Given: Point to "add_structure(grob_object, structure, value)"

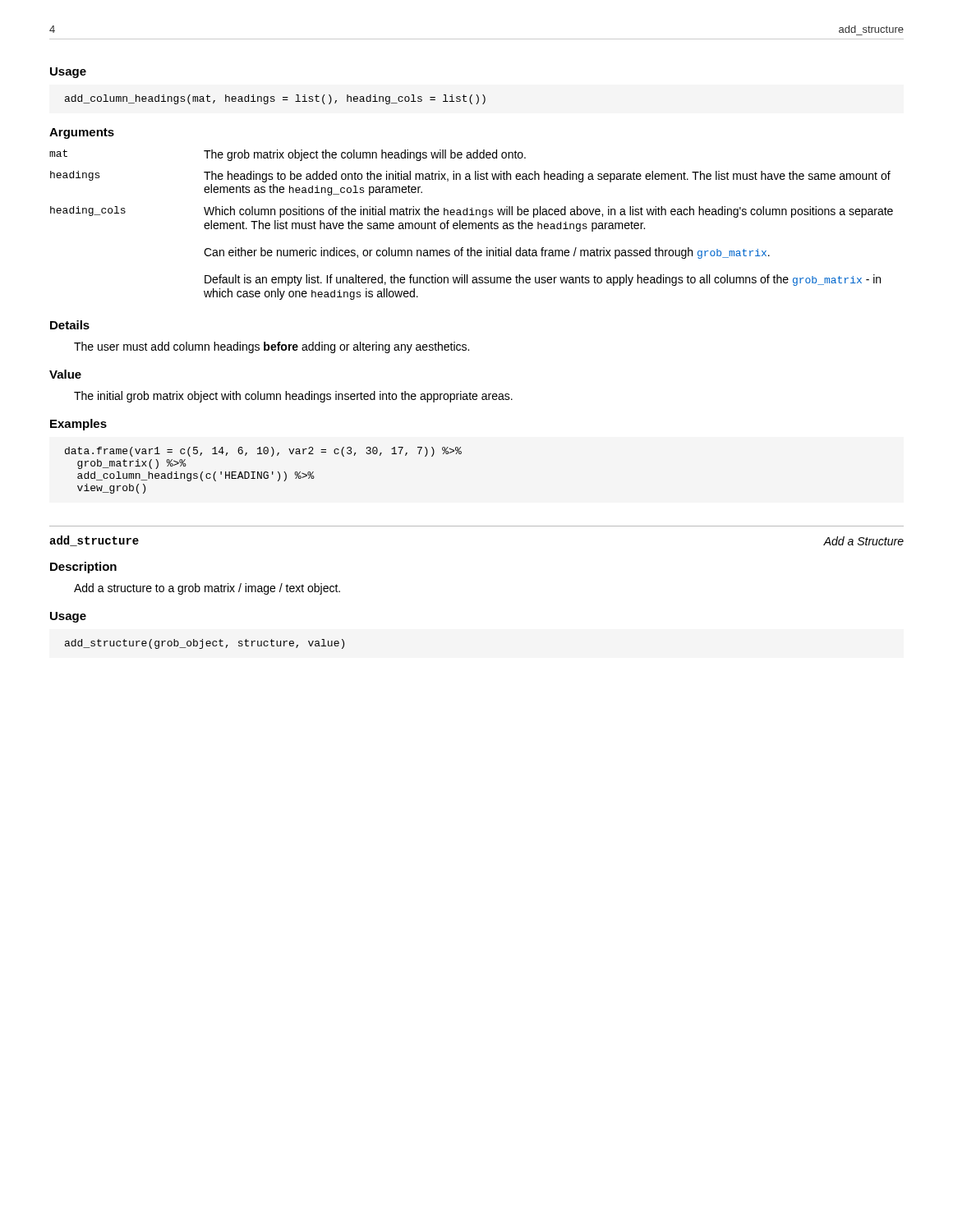Looking at the screenshot, I should 205,644.
